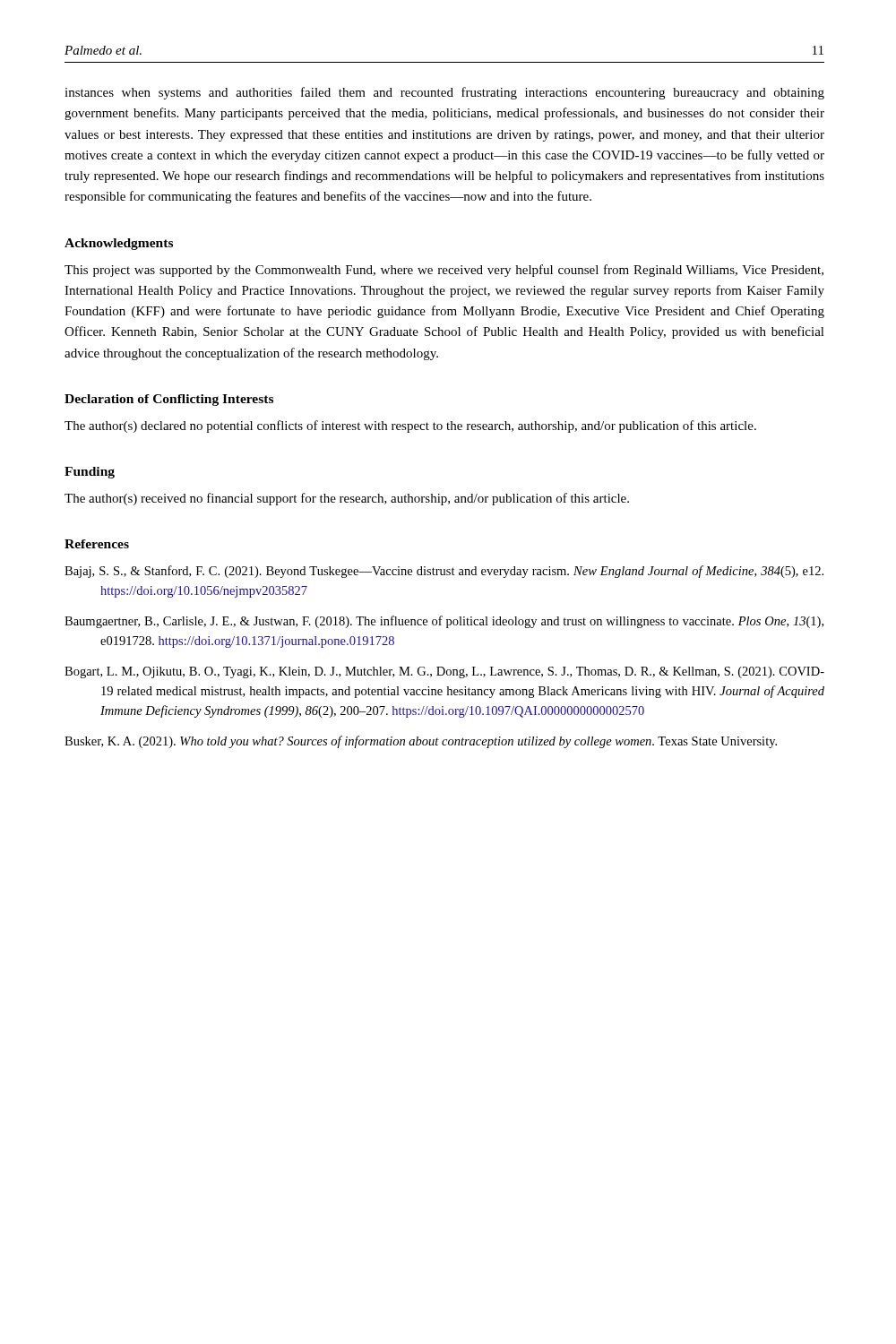Viewport: 896px width, 1344px height.
Task: Find the block on this page that starts "Bajaj, S. S., & Stanford, F. C."
Action: (x=444, y=581)
